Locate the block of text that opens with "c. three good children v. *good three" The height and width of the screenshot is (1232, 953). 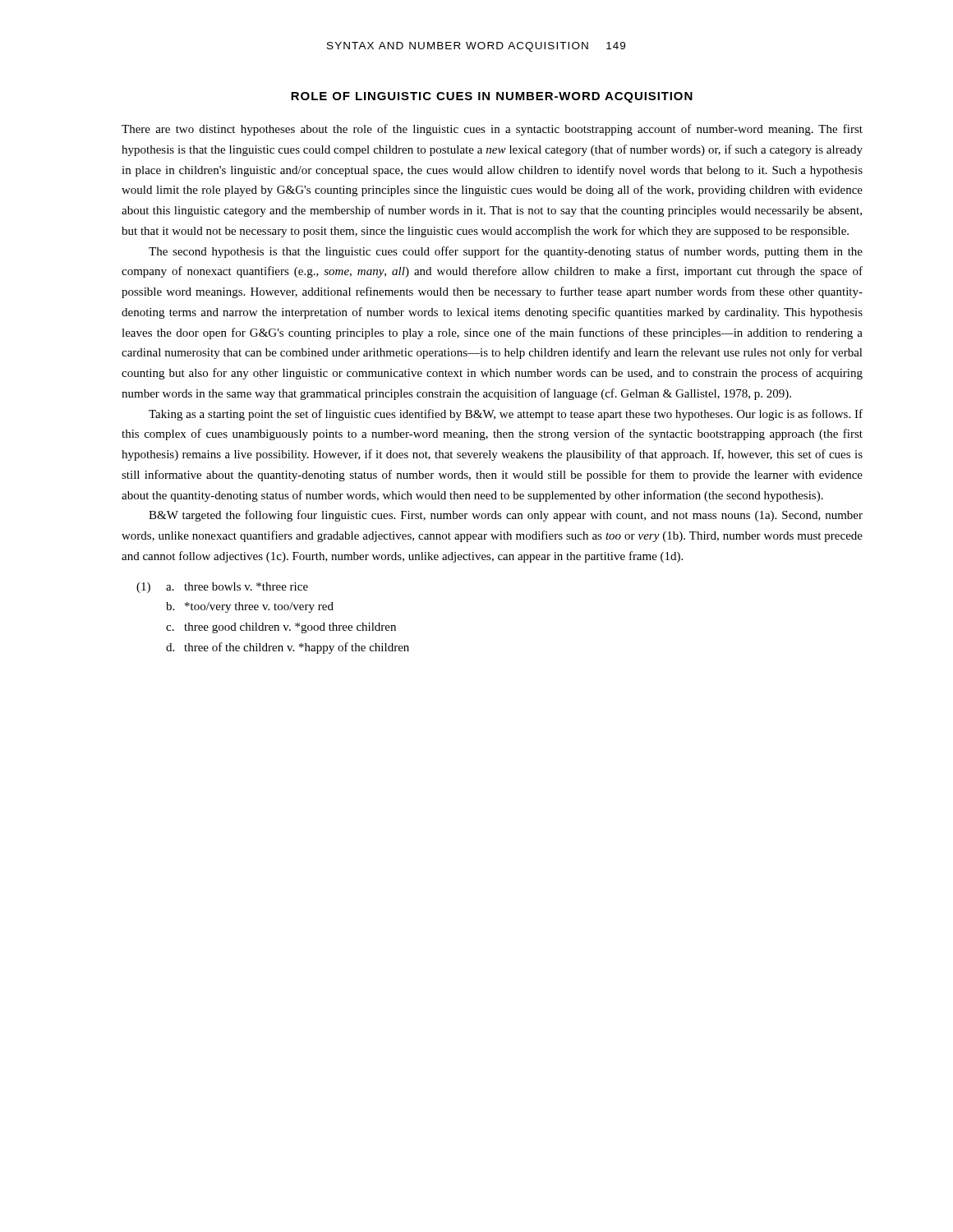[x=281, y=628]
